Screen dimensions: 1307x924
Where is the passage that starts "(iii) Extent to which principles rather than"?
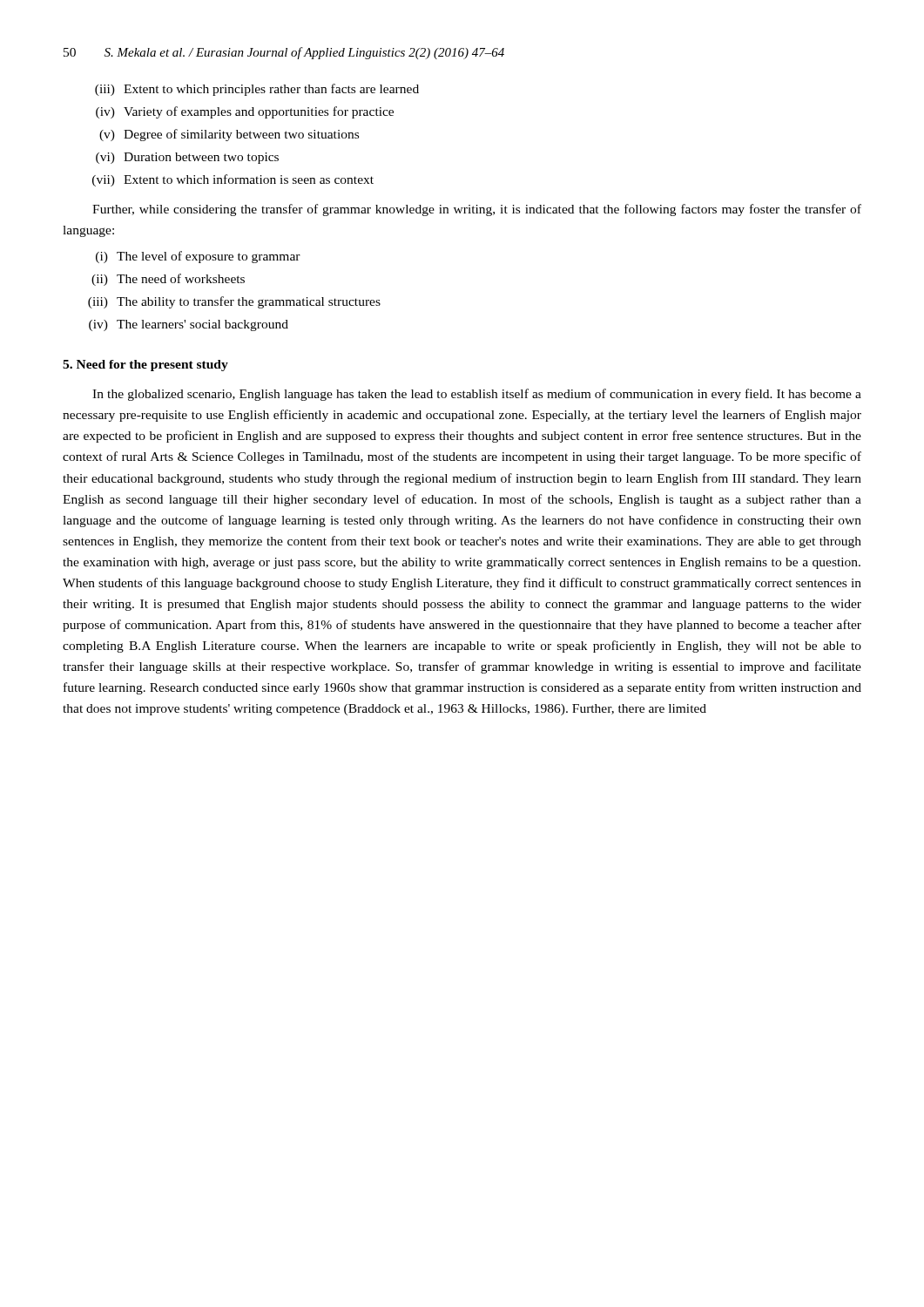point(257,90)
